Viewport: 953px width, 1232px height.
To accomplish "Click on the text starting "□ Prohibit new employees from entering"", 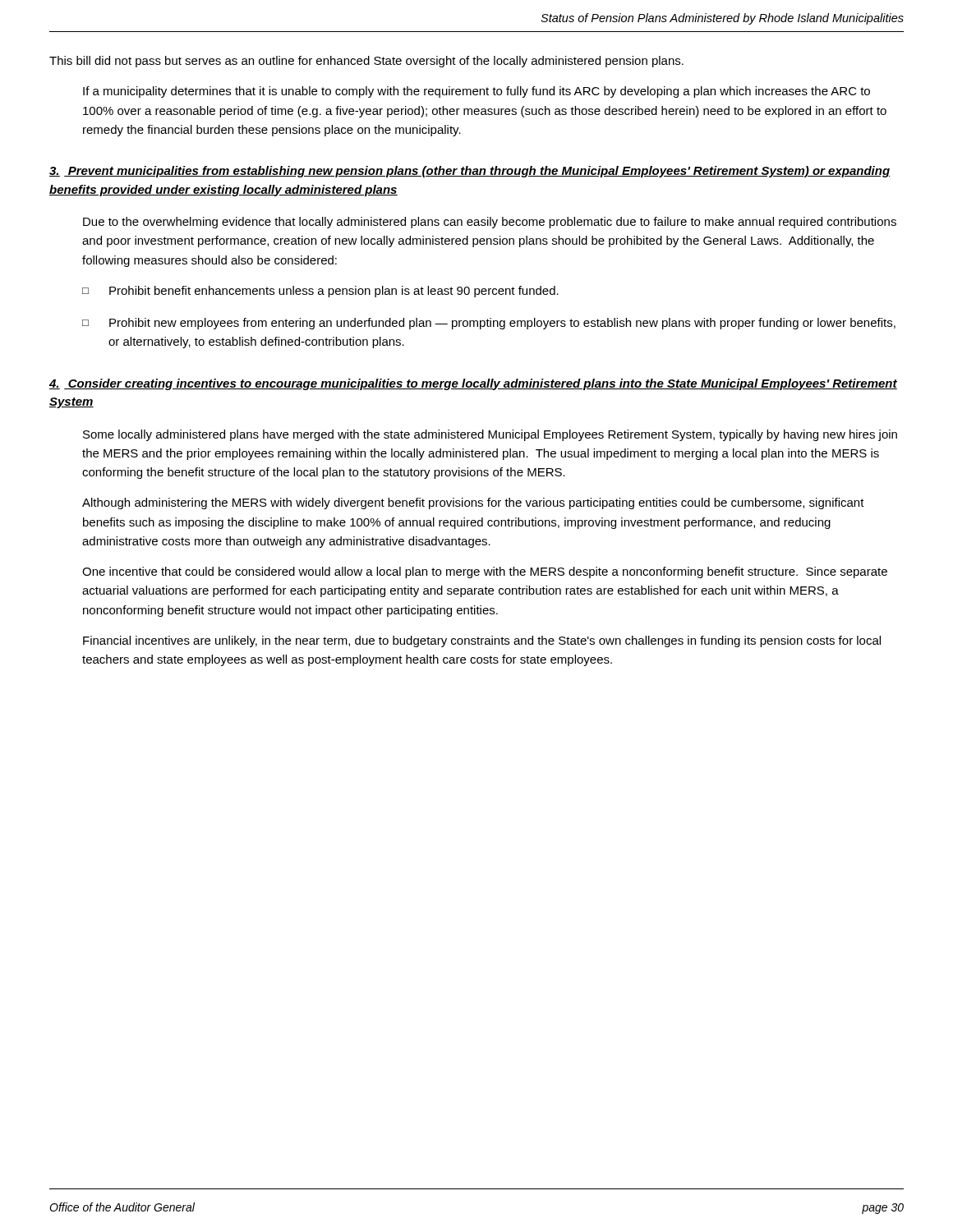I will click(x=493, y=332).
